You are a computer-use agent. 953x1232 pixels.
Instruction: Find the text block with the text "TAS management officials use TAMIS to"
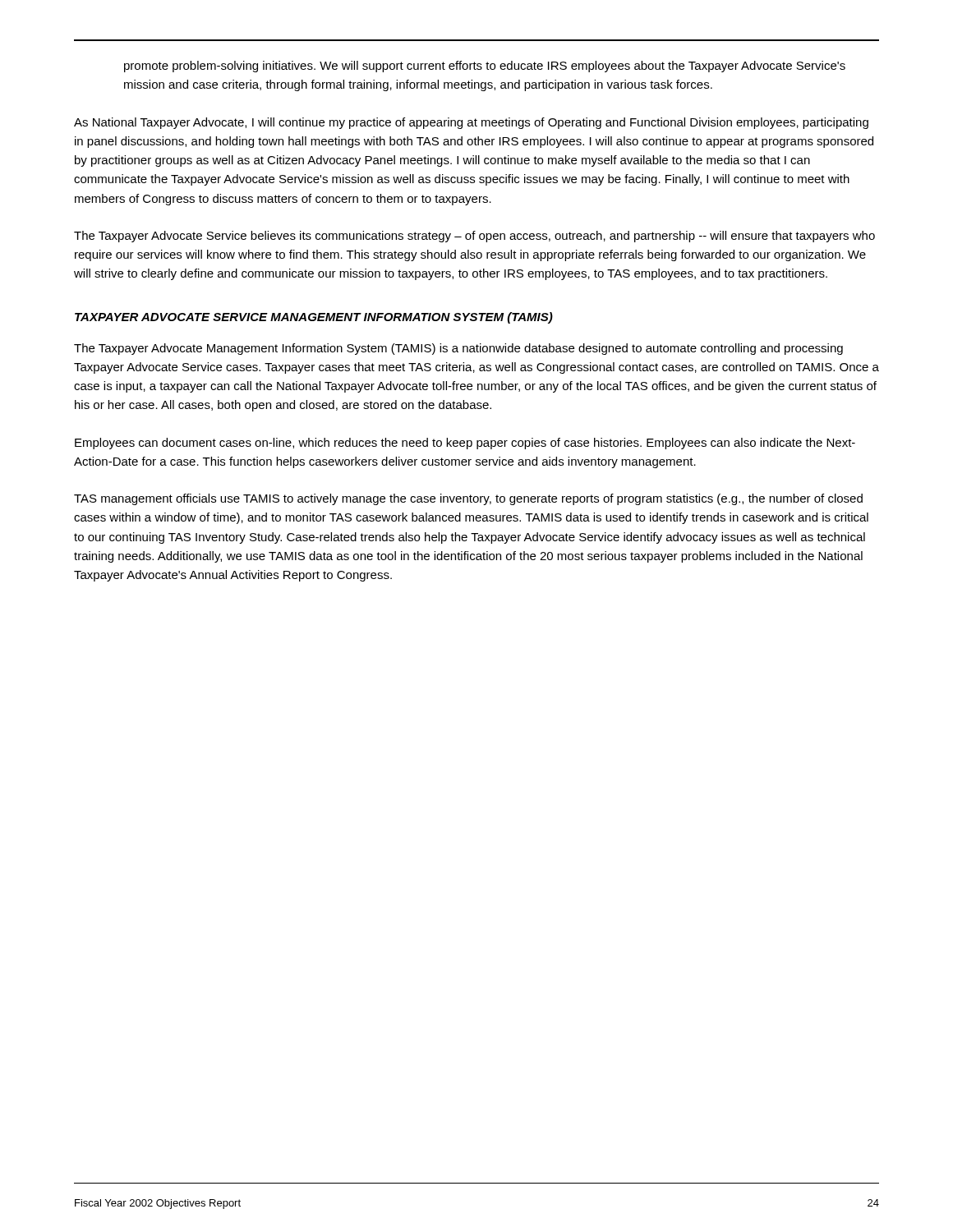coord(471,536)
